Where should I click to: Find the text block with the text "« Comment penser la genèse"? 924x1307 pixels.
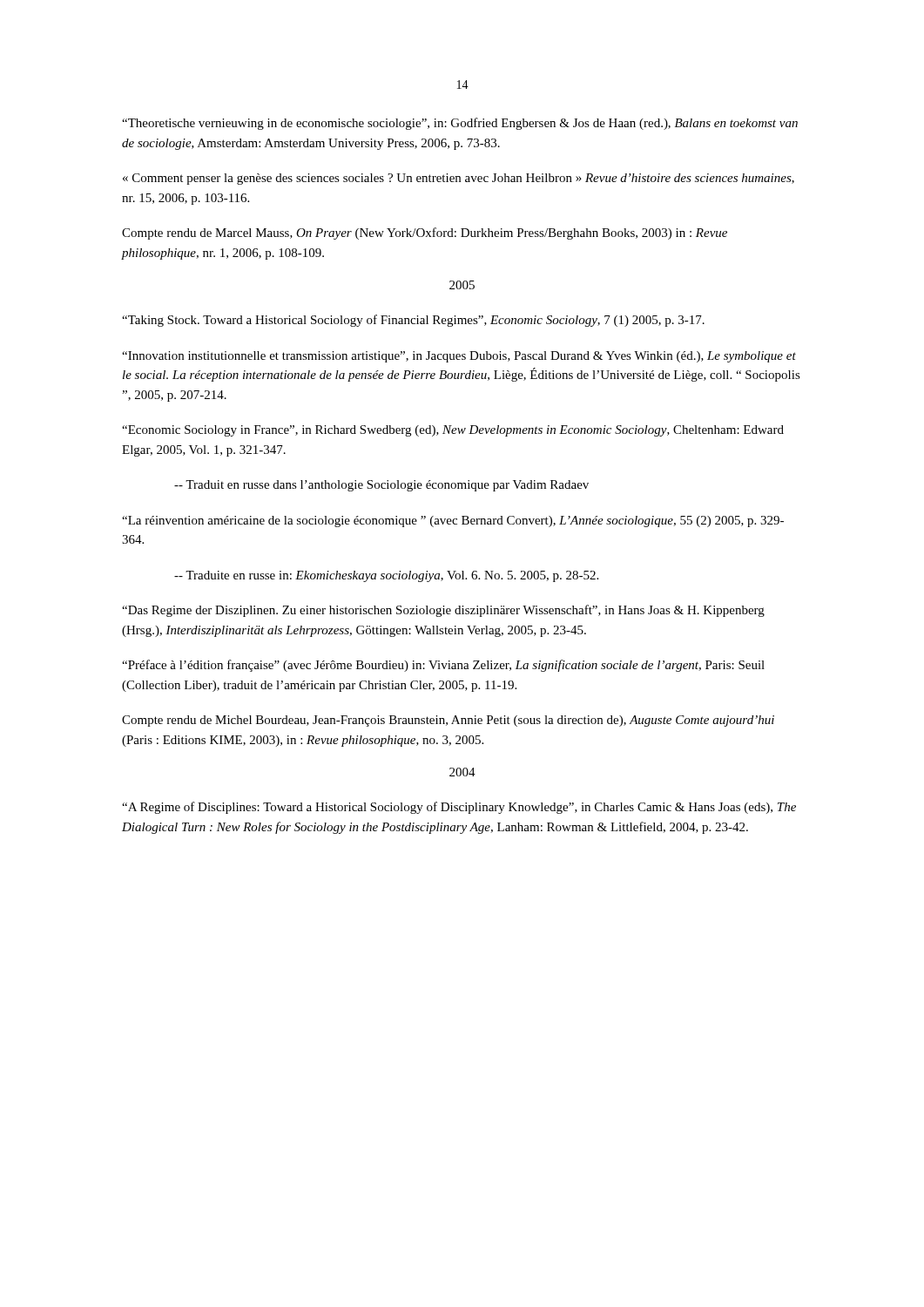pos(458,188)
